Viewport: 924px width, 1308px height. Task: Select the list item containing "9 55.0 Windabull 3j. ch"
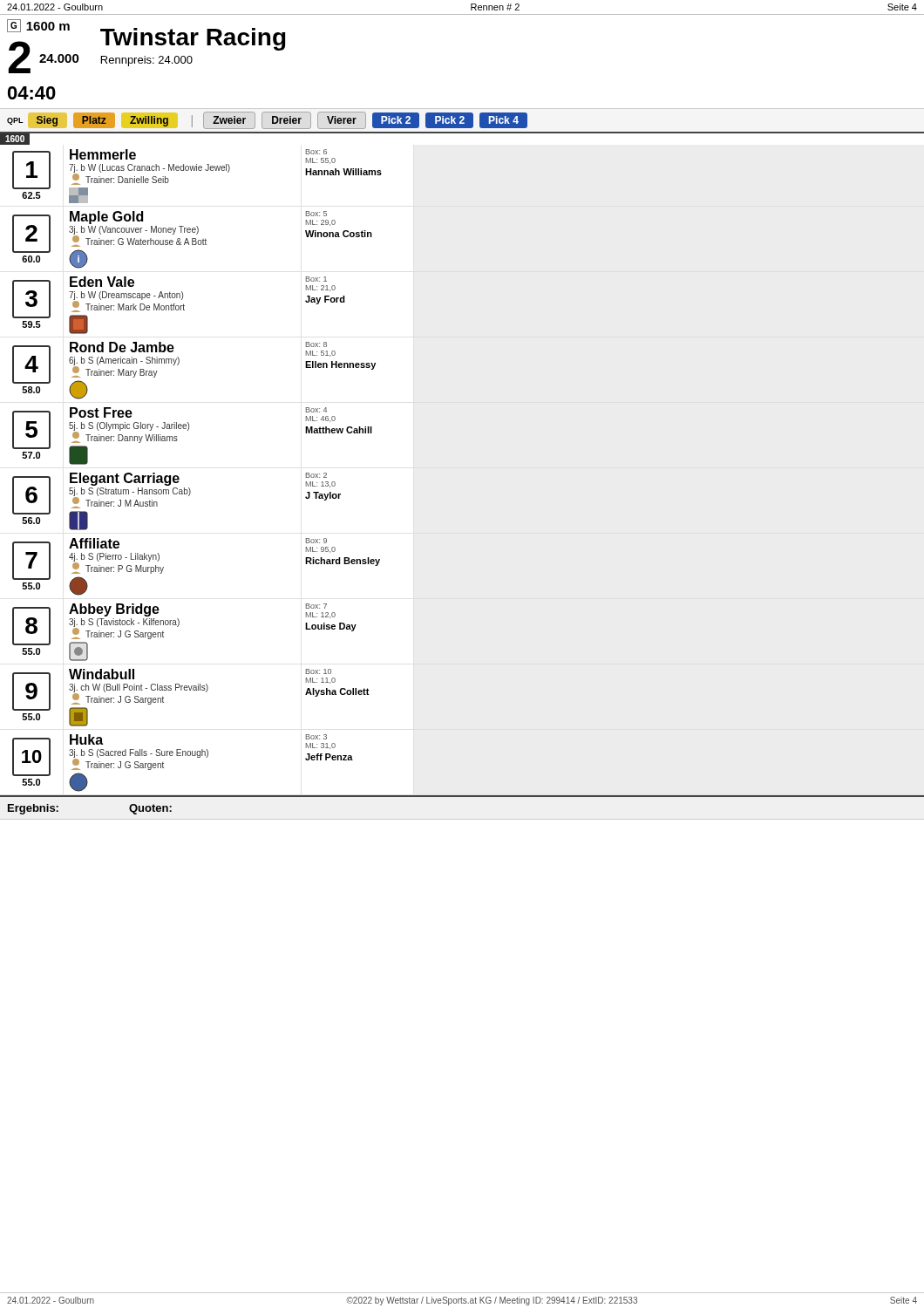(x=107, y=698)
